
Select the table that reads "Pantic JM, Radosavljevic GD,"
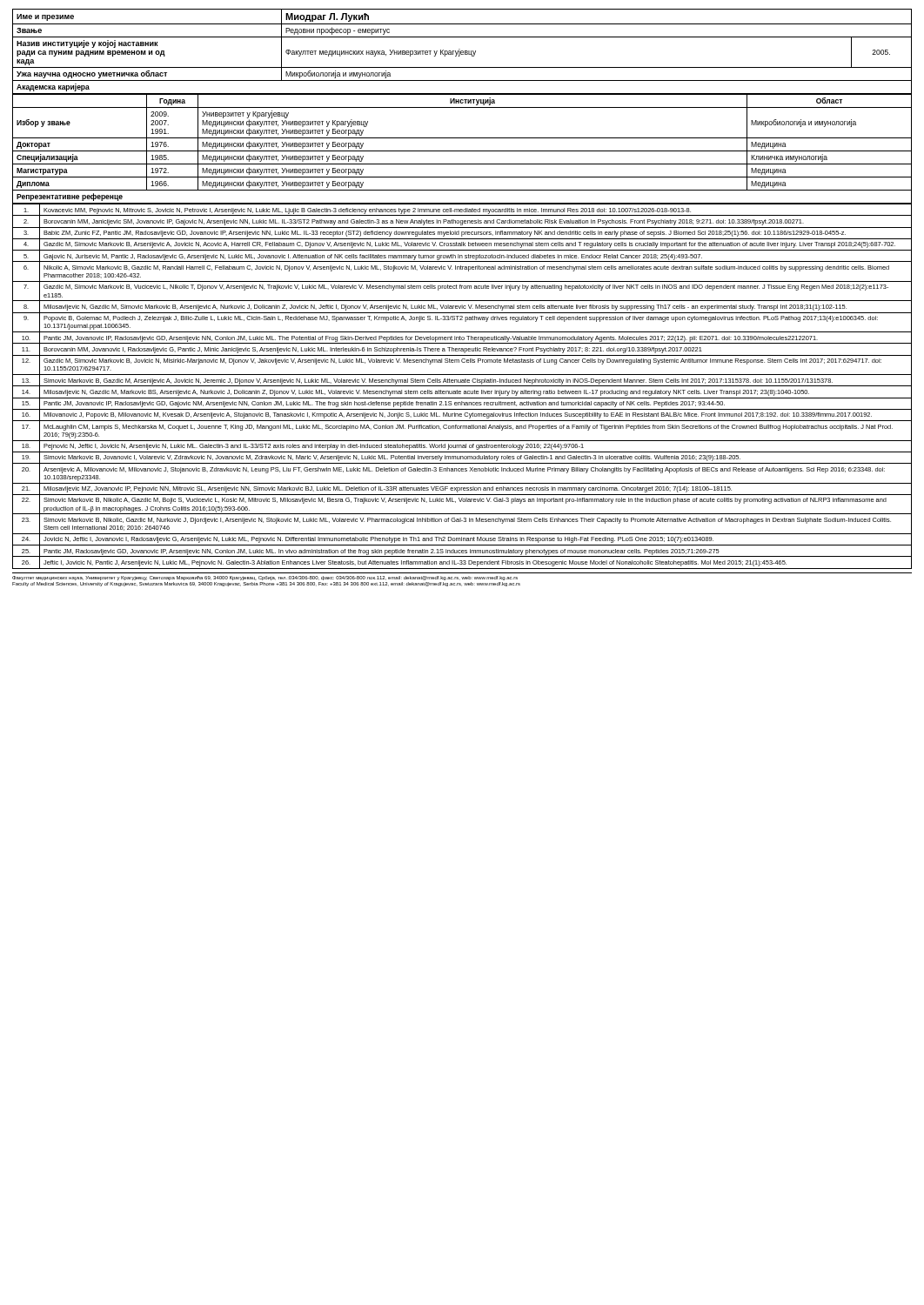[x=462, y=386]
